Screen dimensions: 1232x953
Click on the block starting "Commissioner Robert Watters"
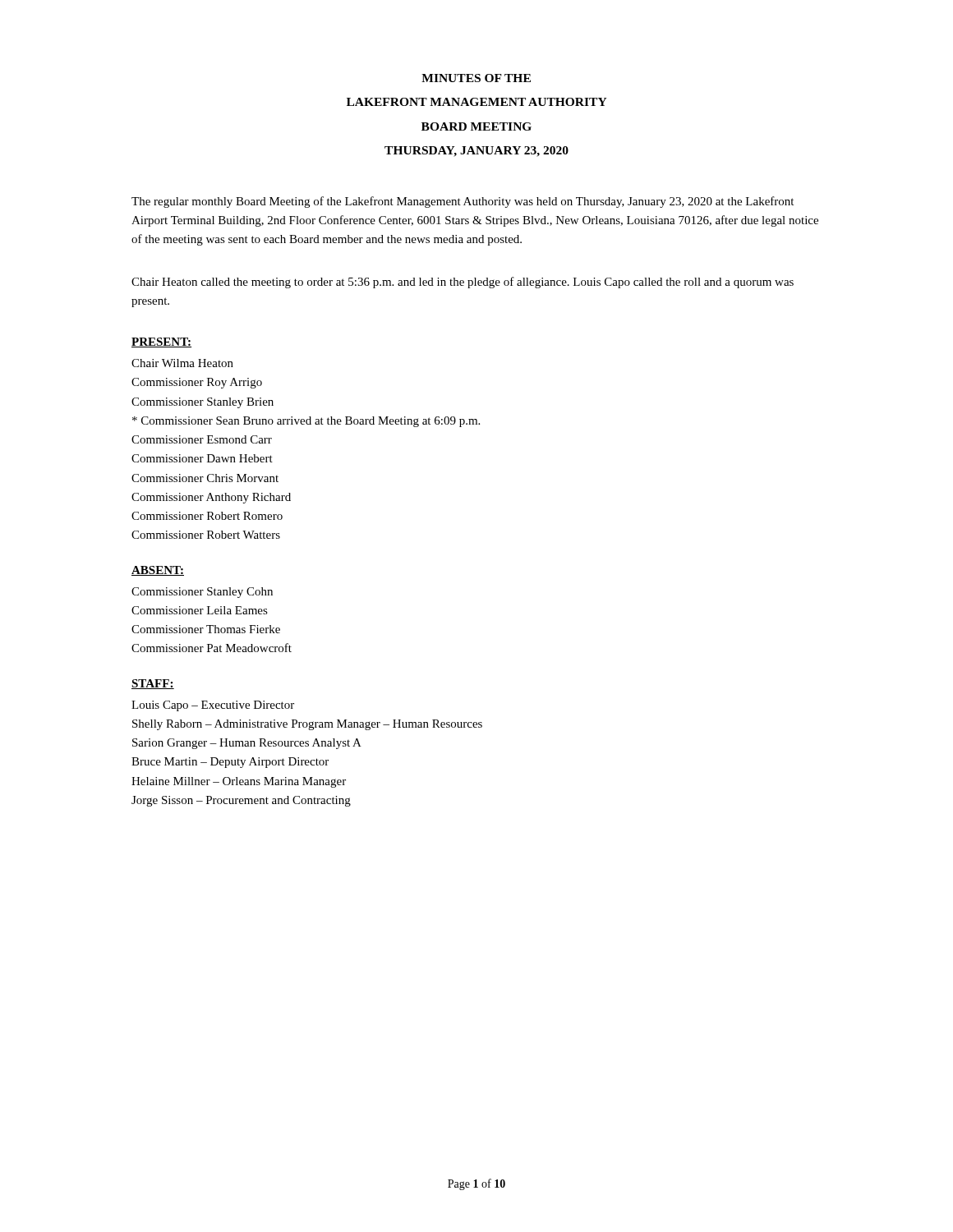coord(206,535)
